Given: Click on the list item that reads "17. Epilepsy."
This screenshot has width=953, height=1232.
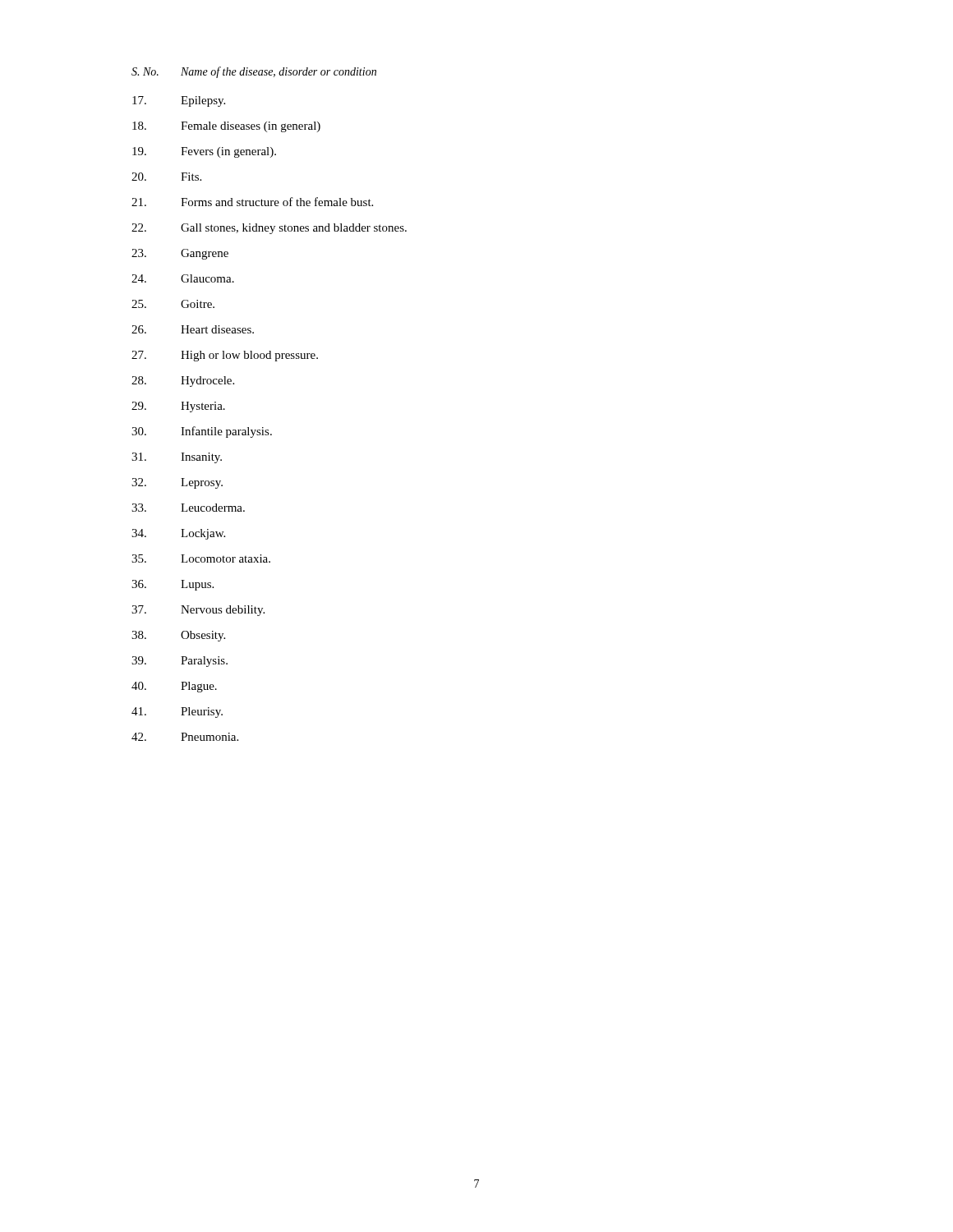Looking at the screenshot, I should 179,101.
